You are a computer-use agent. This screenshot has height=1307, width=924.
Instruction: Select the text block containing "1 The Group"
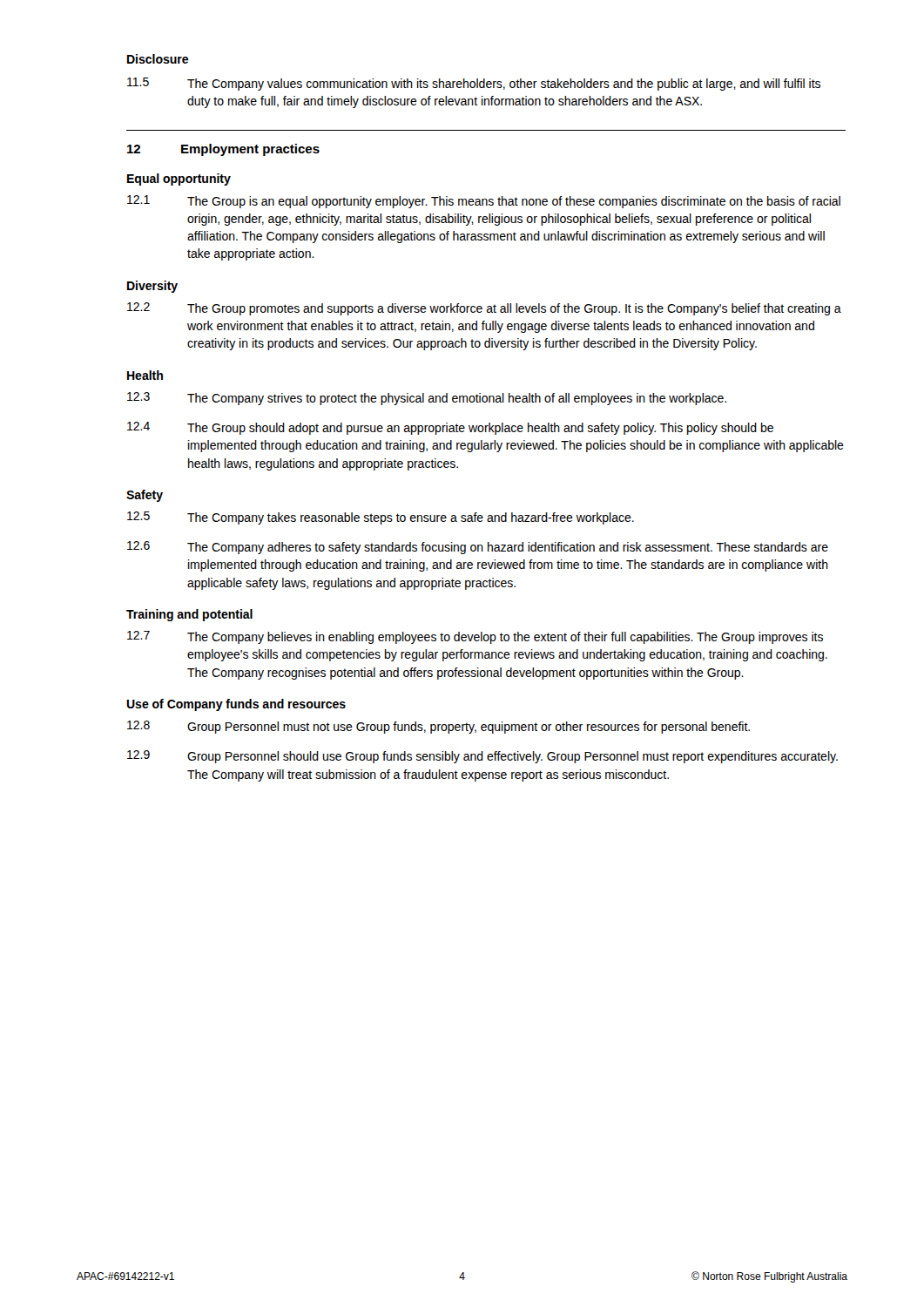coord(486,228)
